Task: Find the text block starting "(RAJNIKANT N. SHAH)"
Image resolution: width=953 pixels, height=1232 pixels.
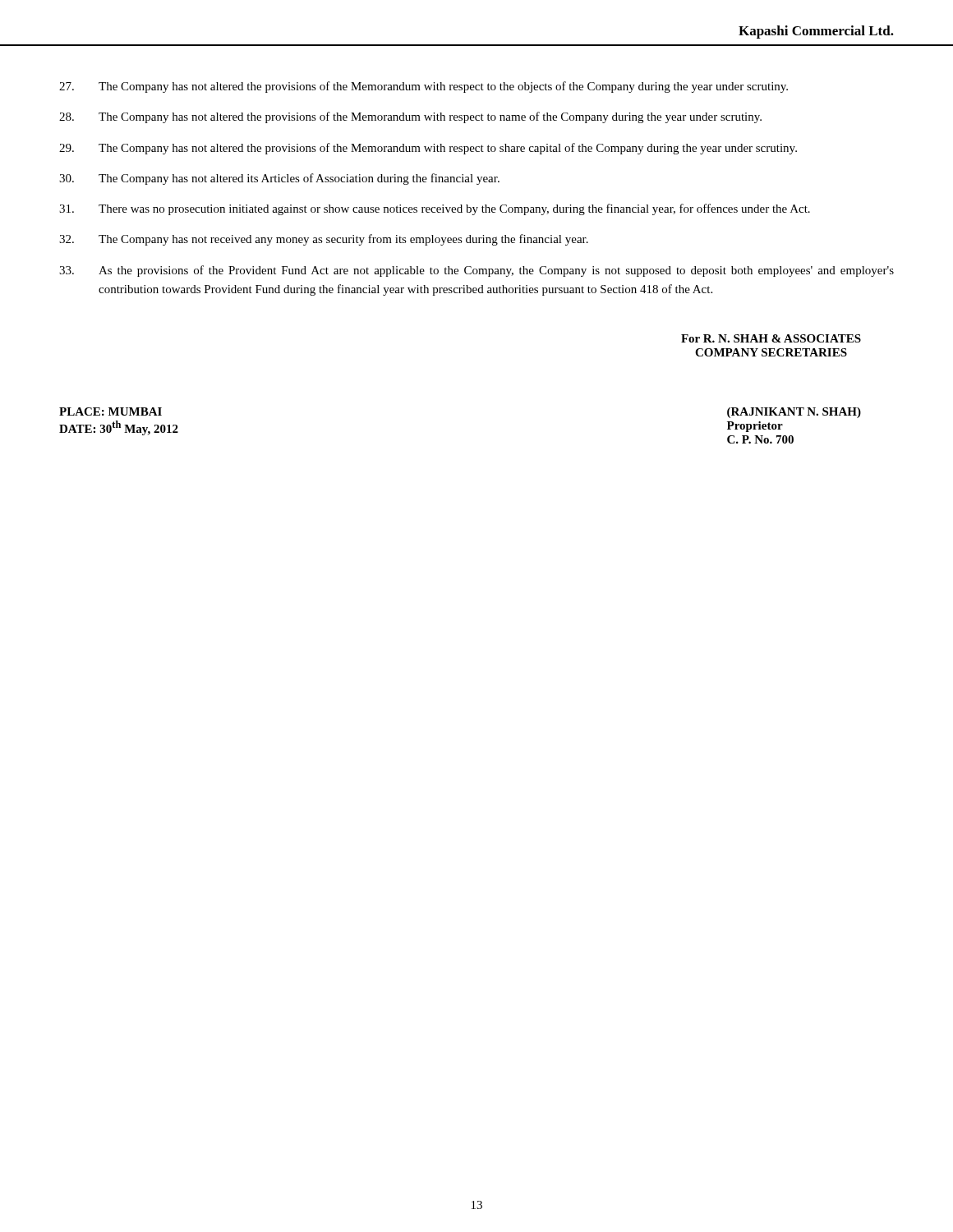Action: (x=794, y=425)
